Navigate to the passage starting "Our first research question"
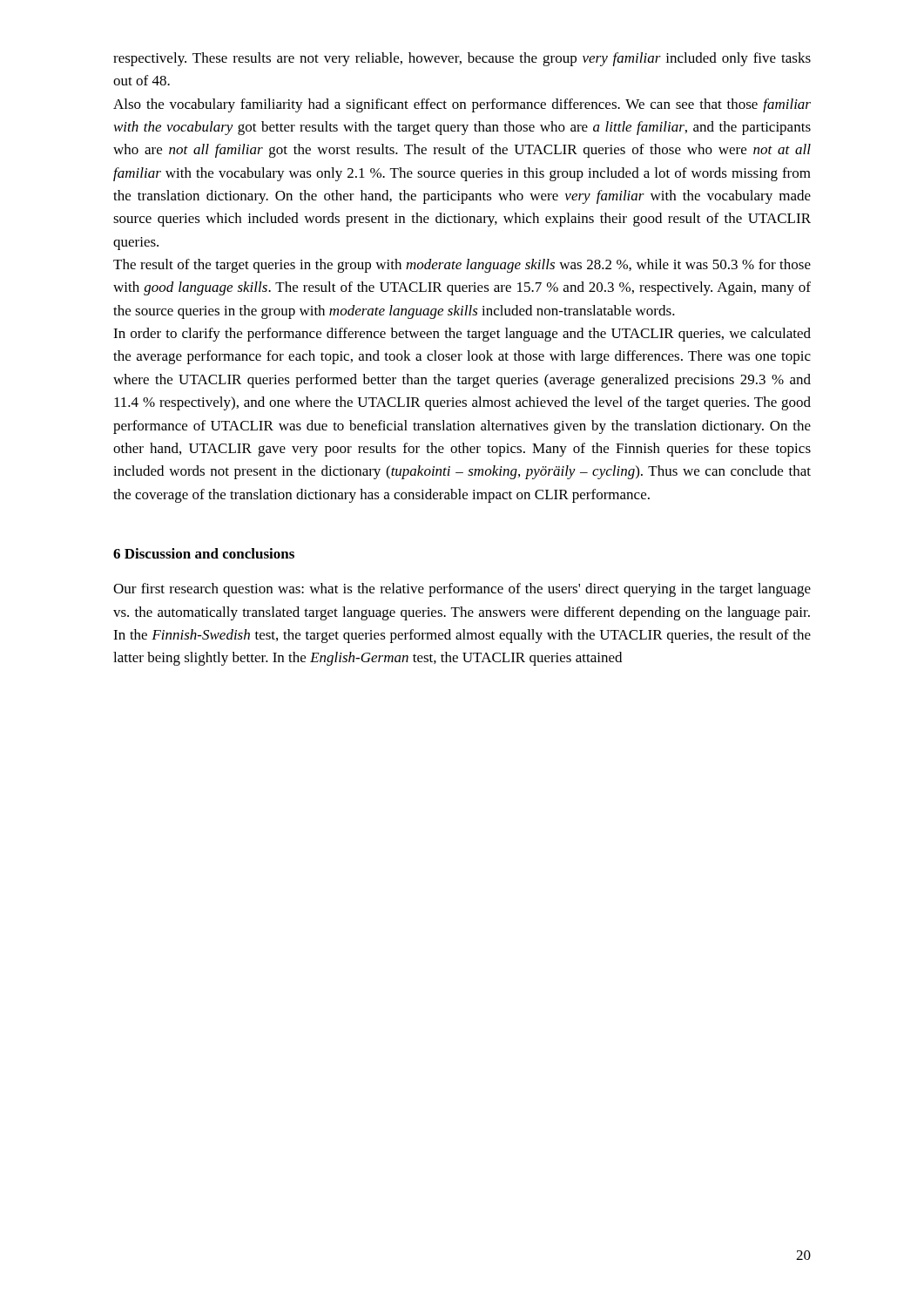 click(x=462, y=624)
